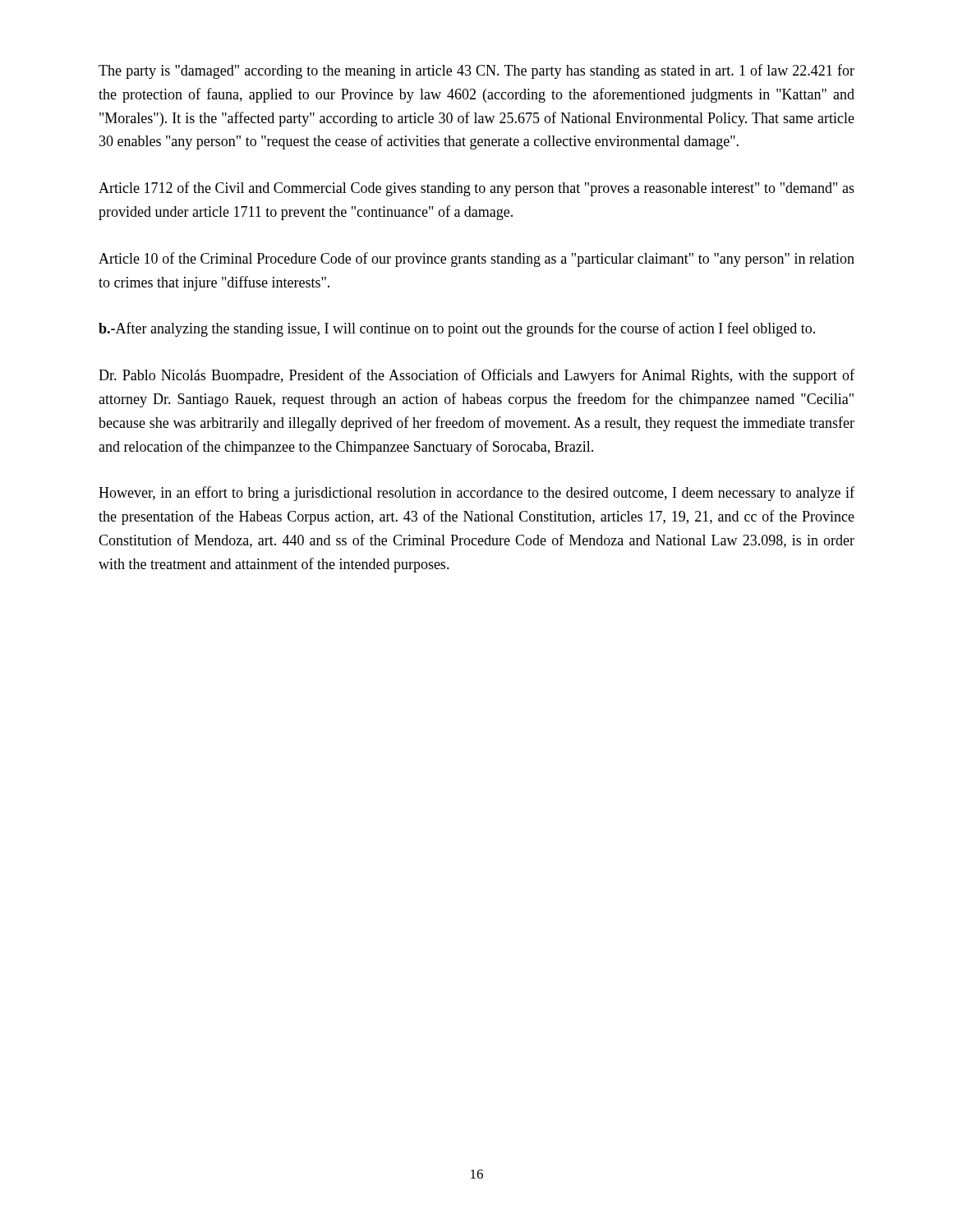Find the block on this page that starts "The party is "damaged" according to the meaning"

tap(476, 106)
